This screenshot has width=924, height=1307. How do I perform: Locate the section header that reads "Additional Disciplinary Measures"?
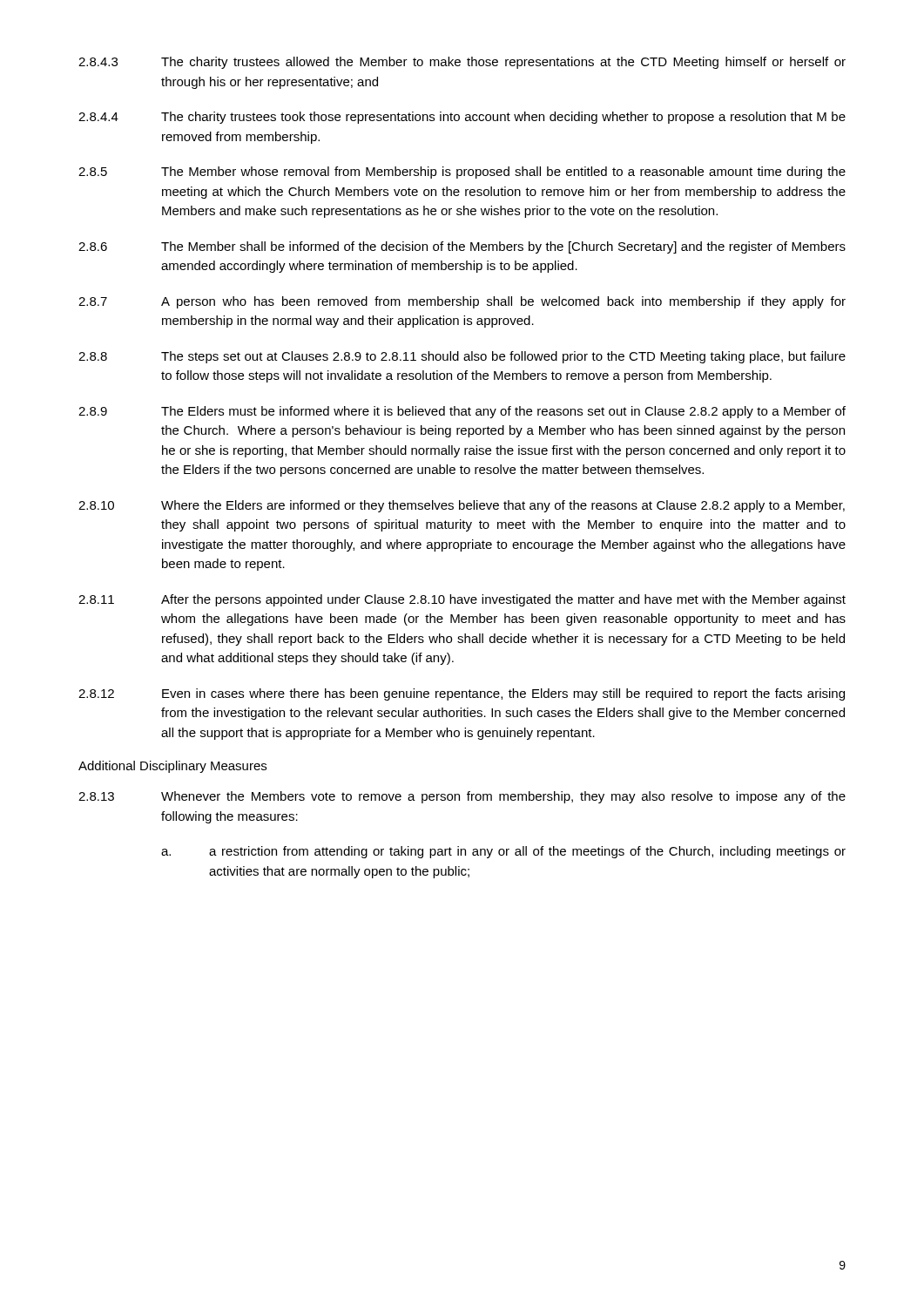click(x=173, y=765)
